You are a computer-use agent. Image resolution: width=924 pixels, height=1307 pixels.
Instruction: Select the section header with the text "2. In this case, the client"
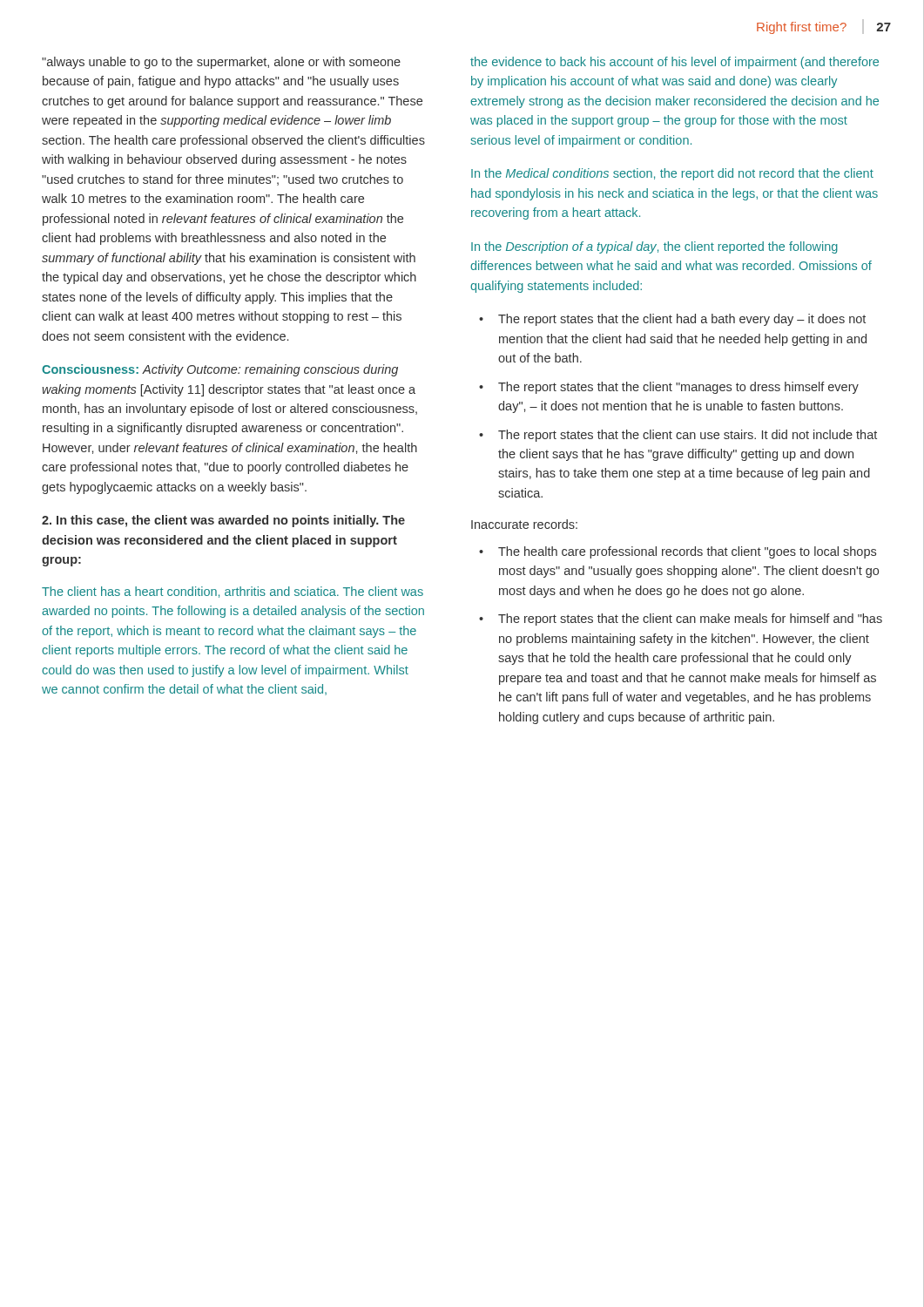tap(223, 540)
